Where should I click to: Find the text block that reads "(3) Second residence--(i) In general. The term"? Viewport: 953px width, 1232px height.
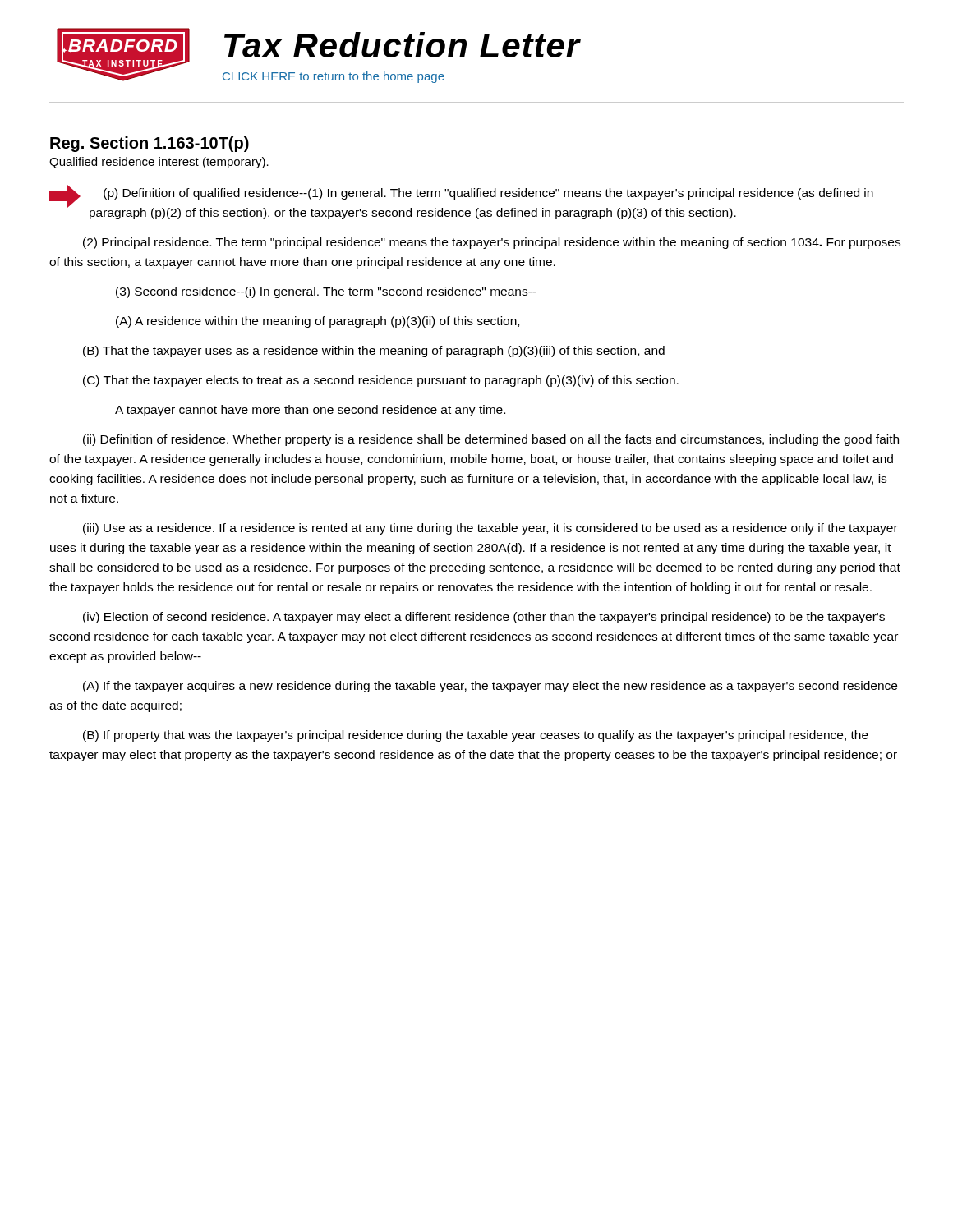(476, 292)
